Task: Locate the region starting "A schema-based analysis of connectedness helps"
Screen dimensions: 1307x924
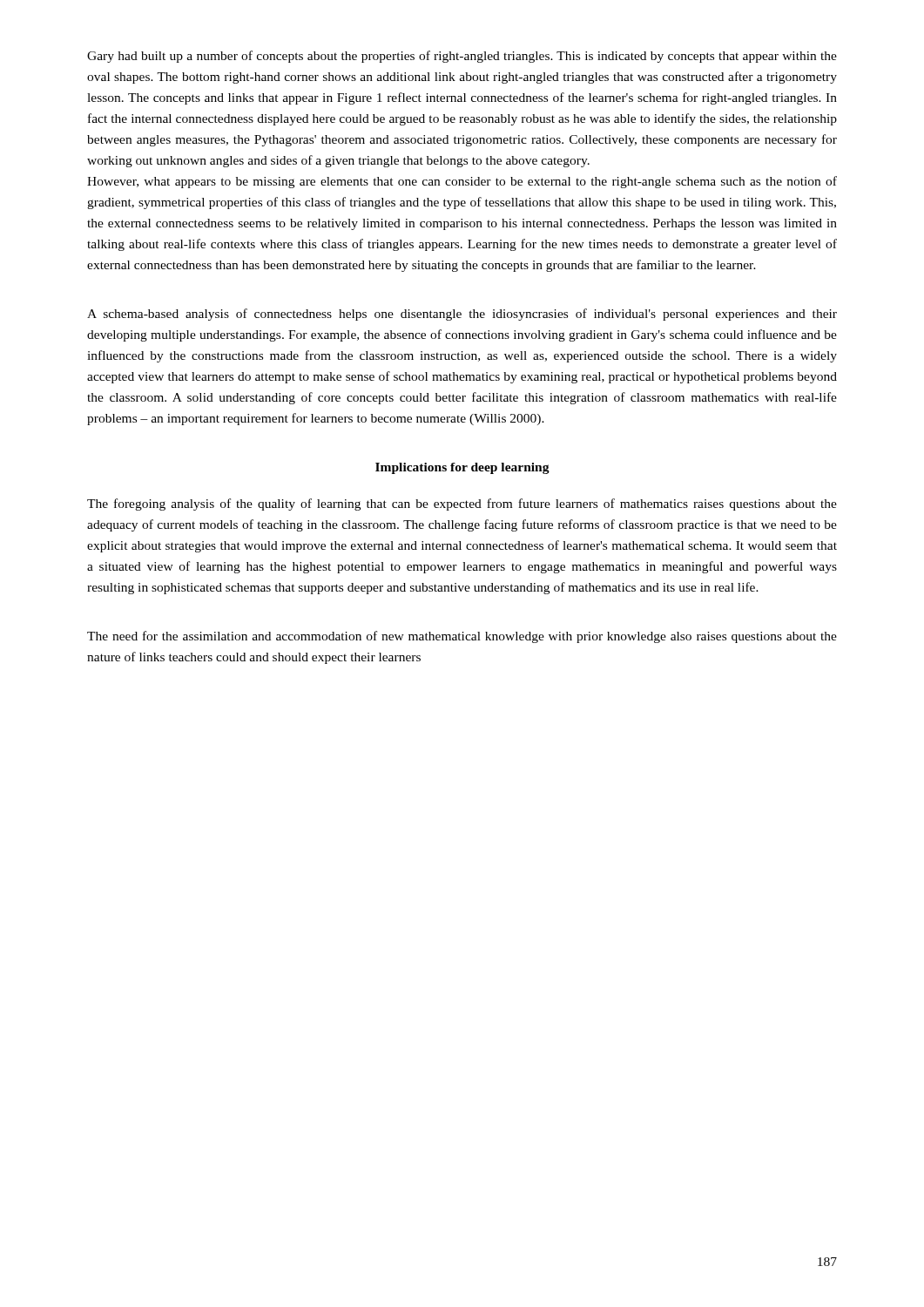Action: click(462, 366)
